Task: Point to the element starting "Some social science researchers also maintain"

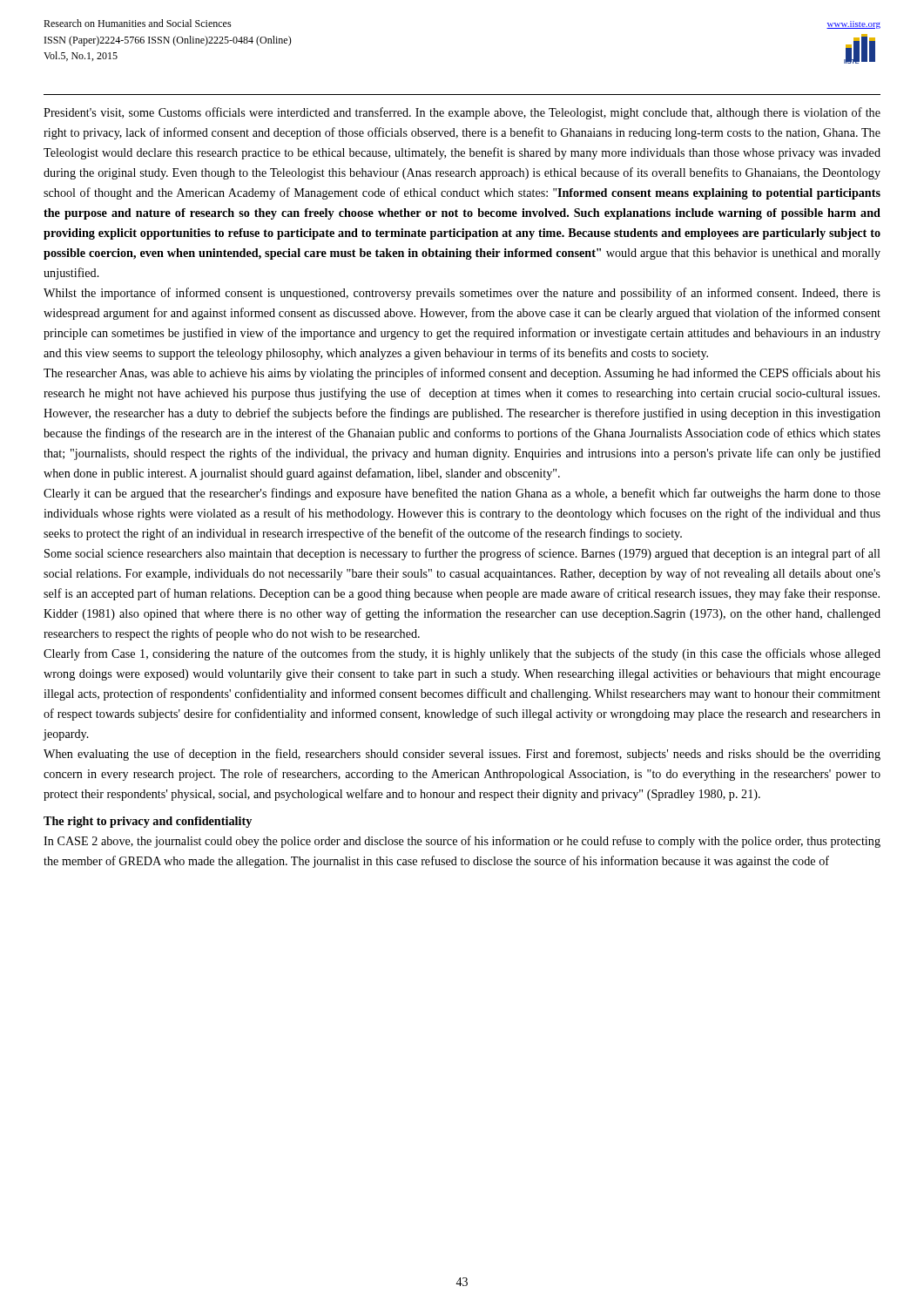Action: click(x=462, y=594)
